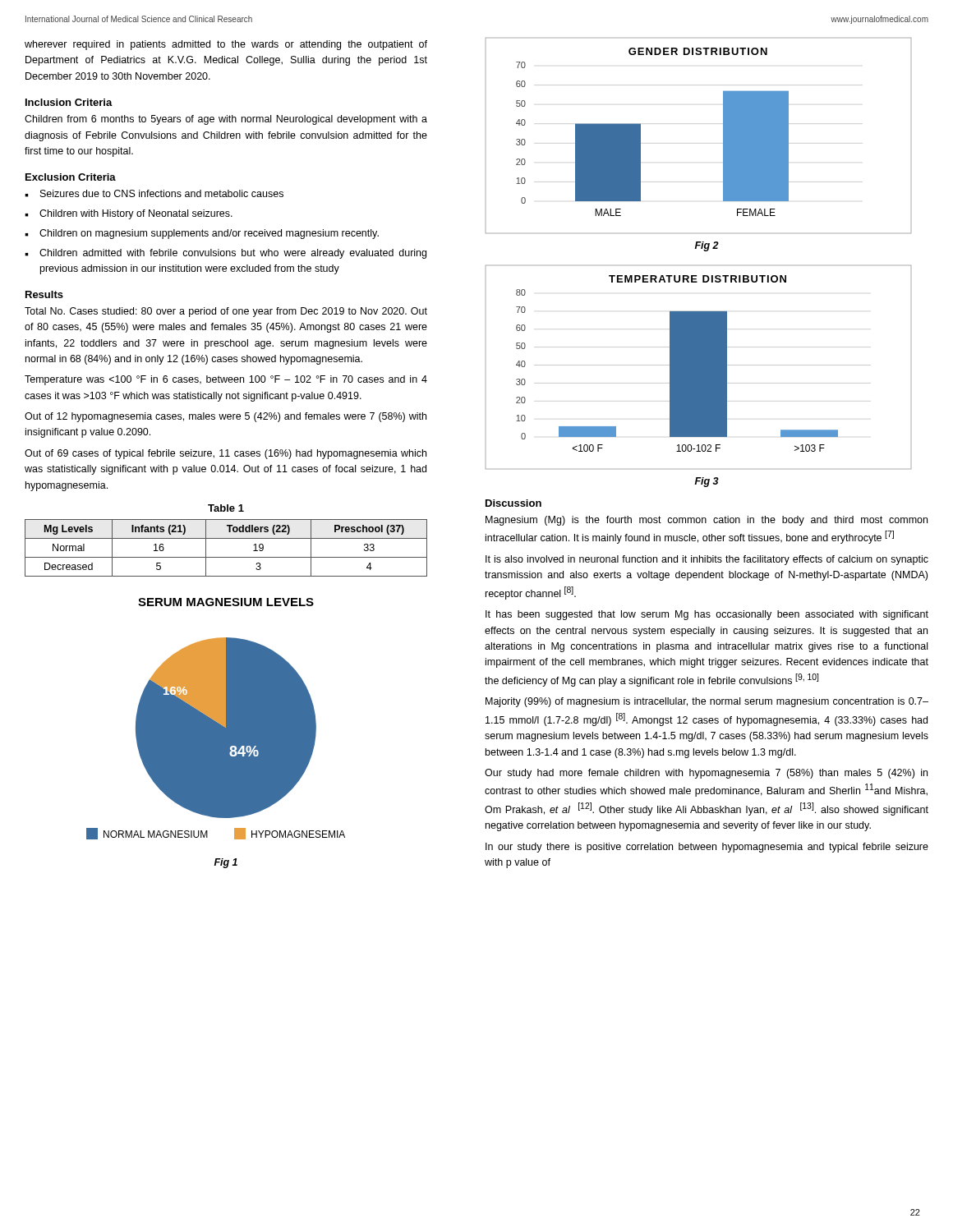This screenshot has height=1232, width=953.
Task: Locate the list item containing "▪Children on magnesium supplements"
Action: tap(202, 235)
